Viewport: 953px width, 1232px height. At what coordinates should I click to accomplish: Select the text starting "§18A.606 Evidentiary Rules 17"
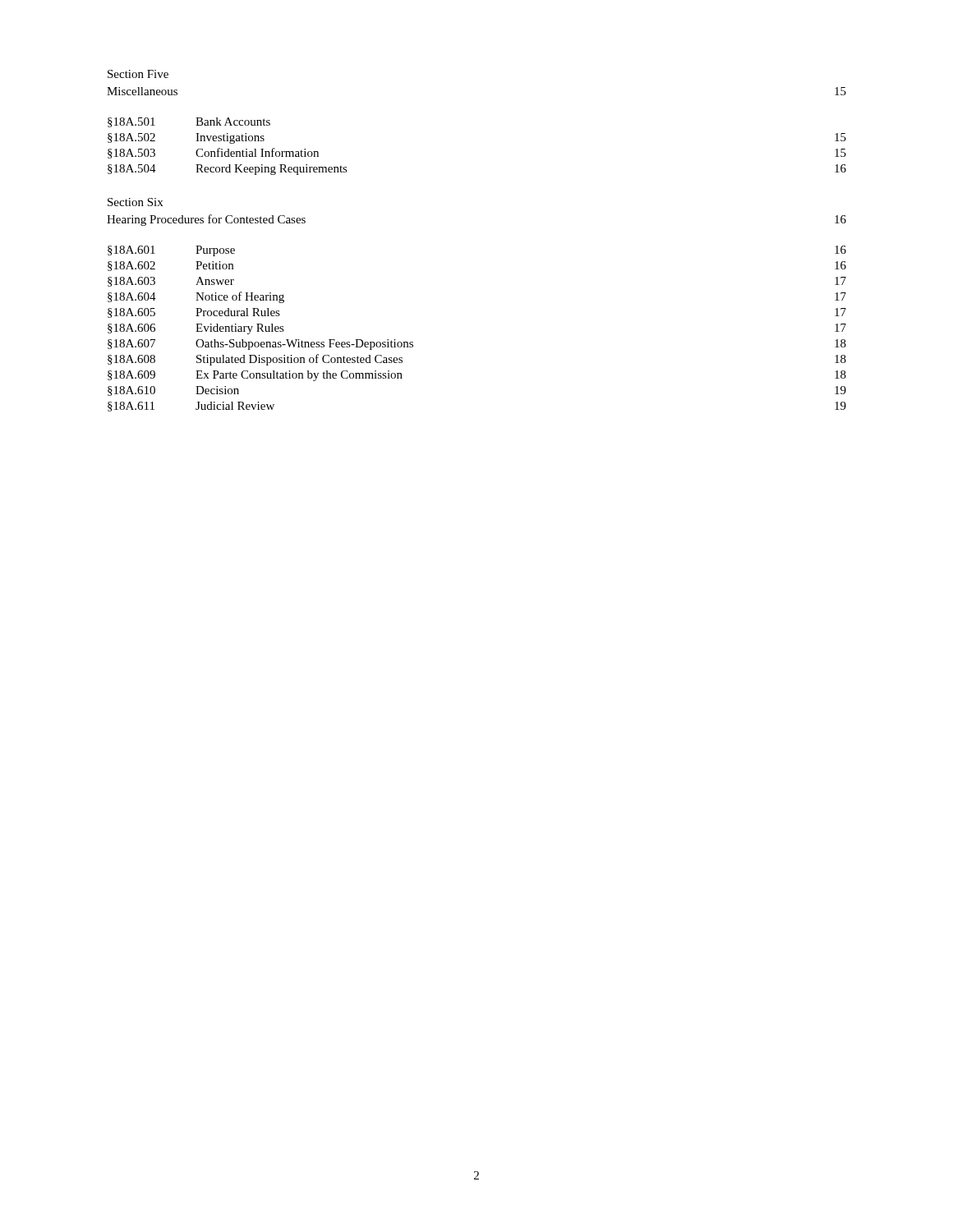coord(129,329)
